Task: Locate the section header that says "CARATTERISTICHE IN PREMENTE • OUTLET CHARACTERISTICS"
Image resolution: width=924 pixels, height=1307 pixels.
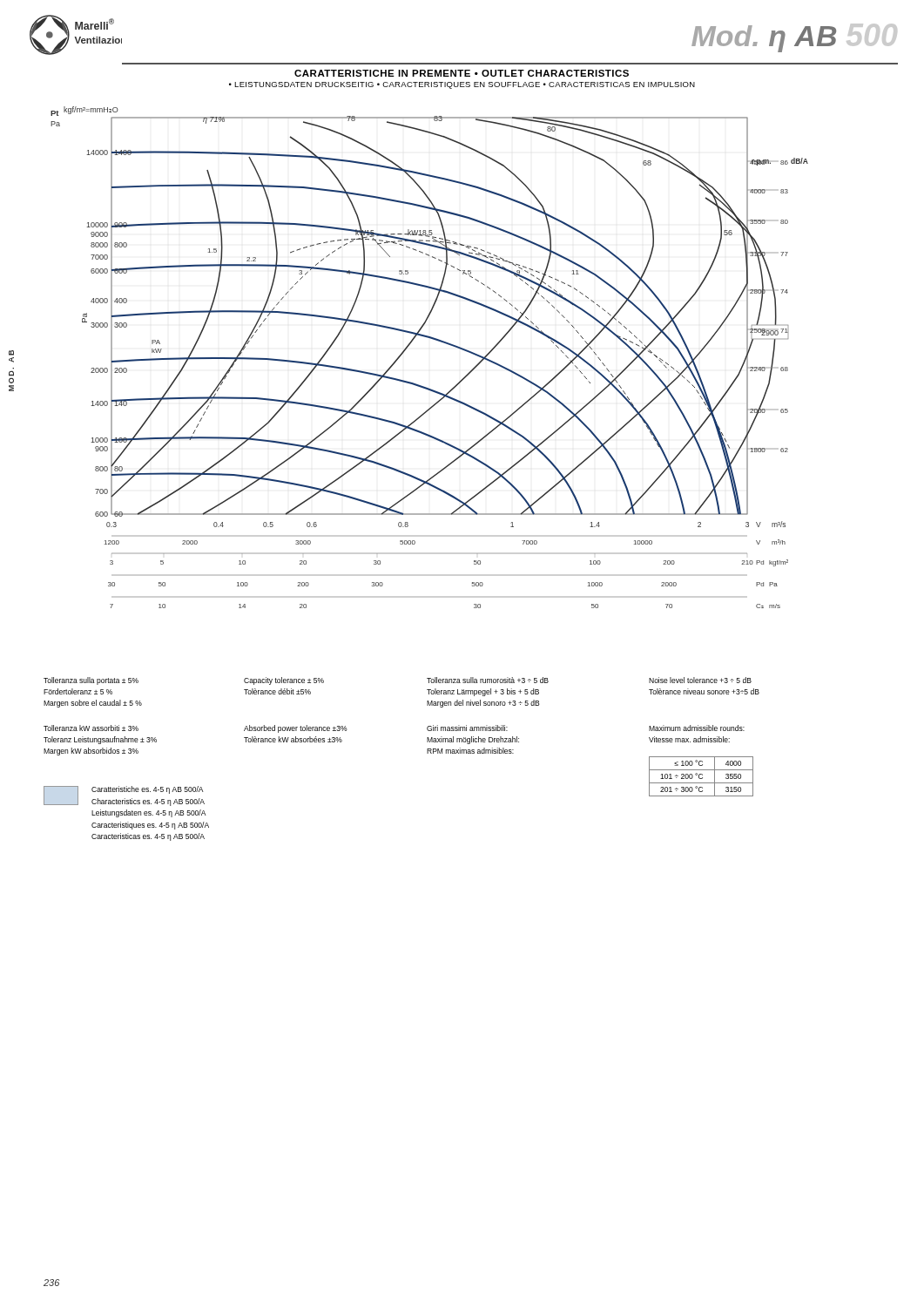Action: point(462,78)
